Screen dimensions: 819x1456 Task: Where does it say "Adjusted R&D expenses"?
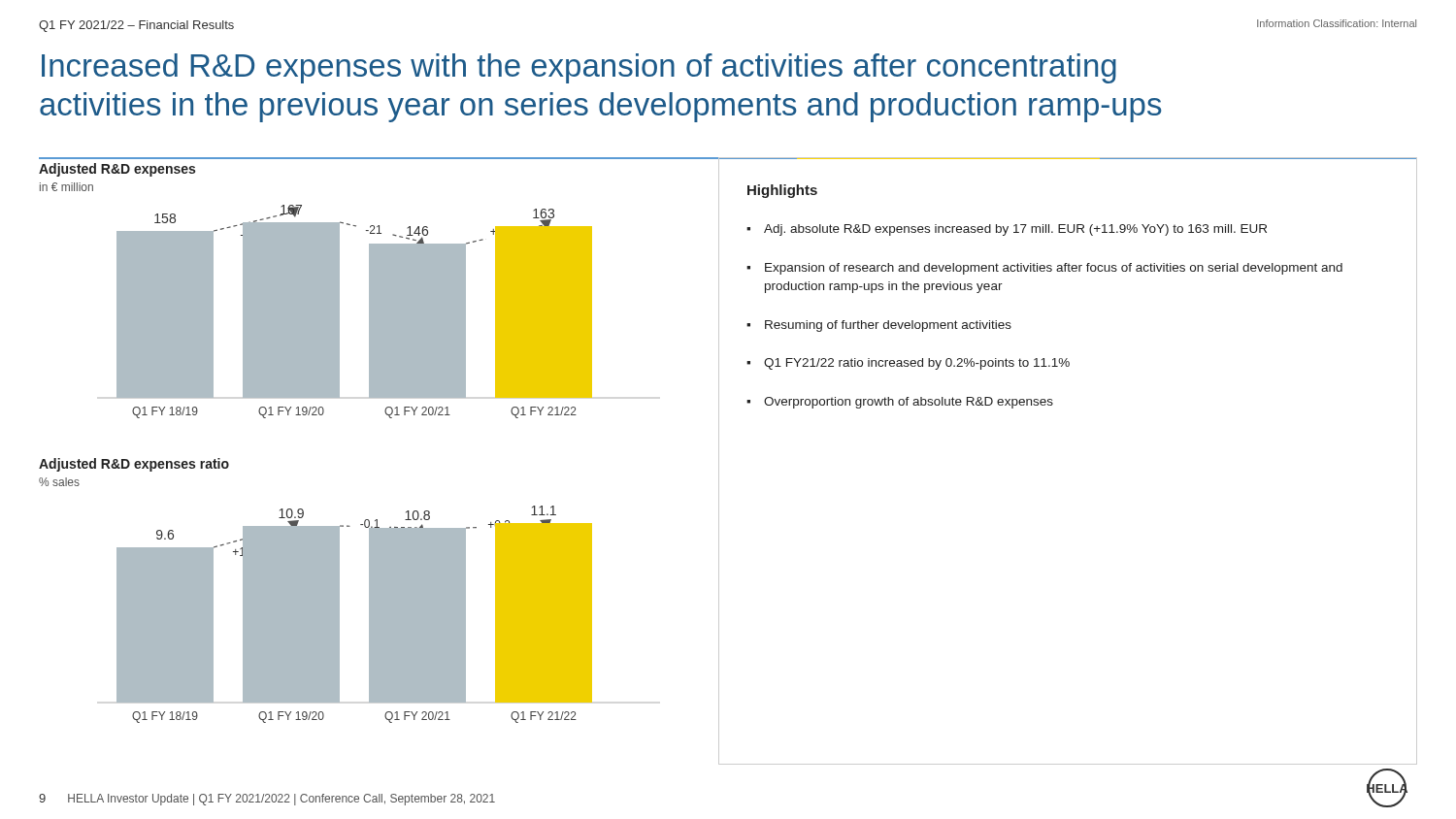tap(117, 169)
